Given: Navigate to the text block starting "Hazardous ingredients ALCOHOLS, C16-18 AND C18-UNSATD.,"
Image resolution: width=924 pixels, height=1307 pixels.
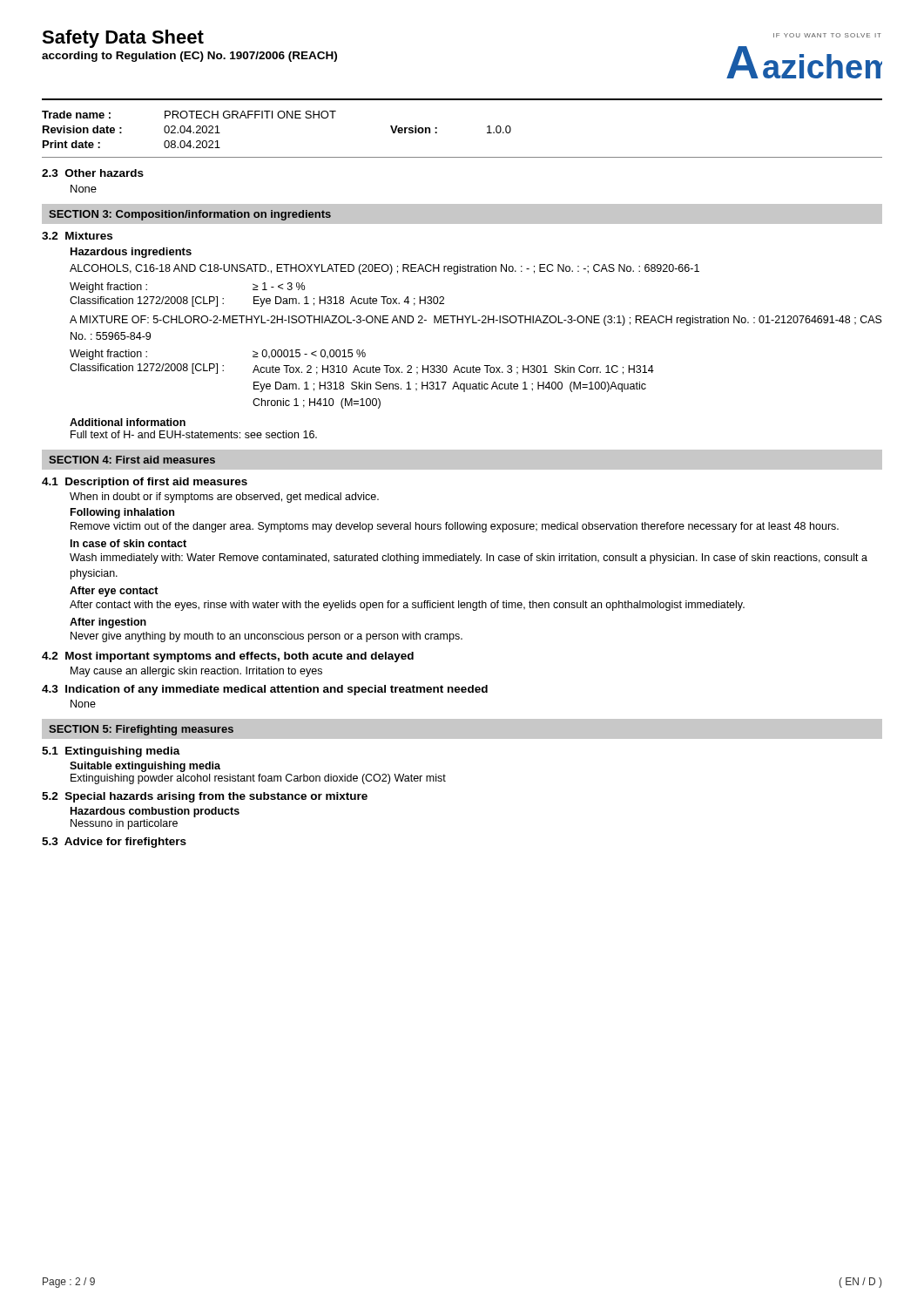Looking at the screenshot, I should (x=476, y=328).
